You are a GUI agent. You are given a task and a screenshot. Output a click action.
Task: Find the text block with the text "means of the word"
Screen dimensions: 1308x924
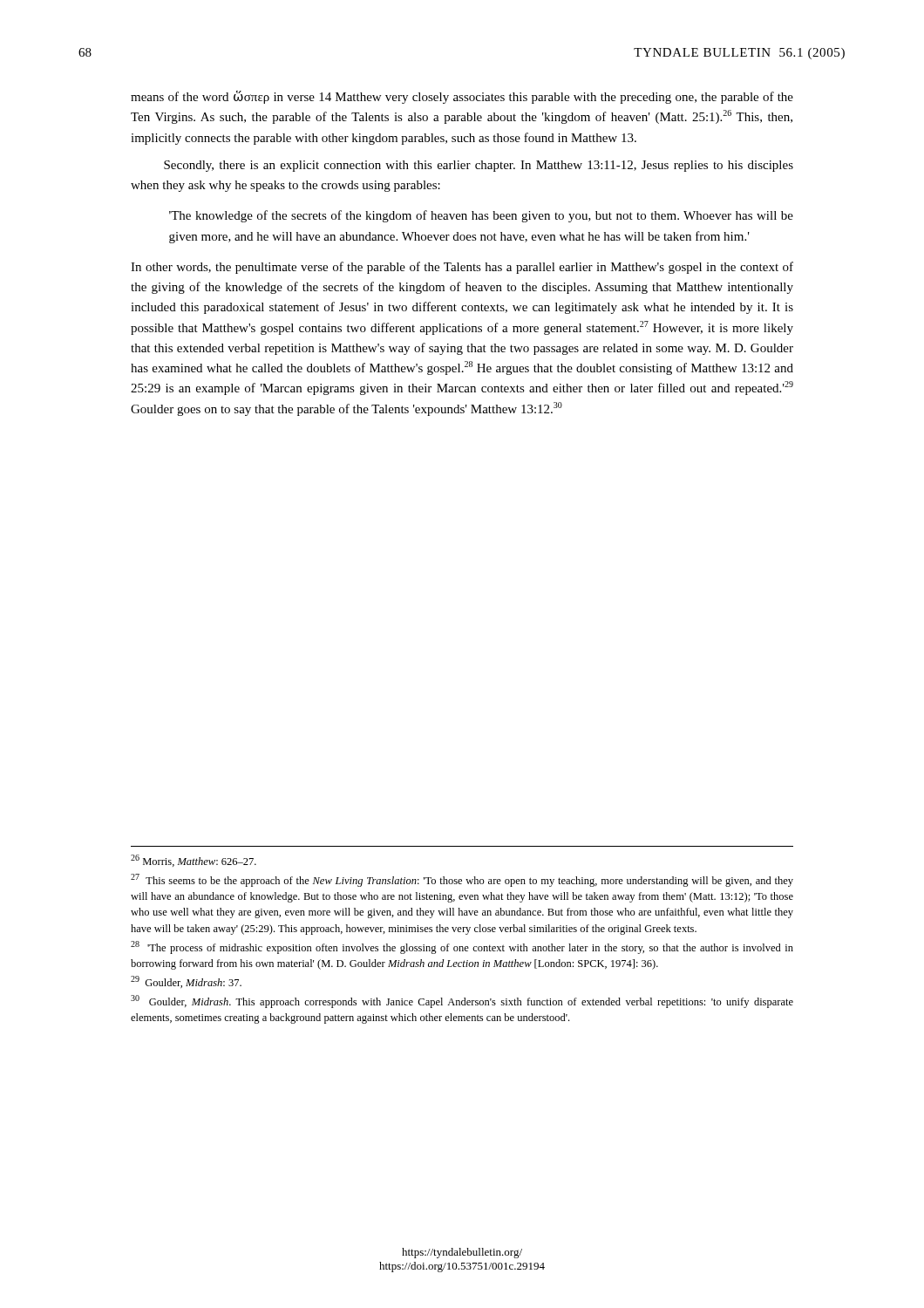click(462, 118)
